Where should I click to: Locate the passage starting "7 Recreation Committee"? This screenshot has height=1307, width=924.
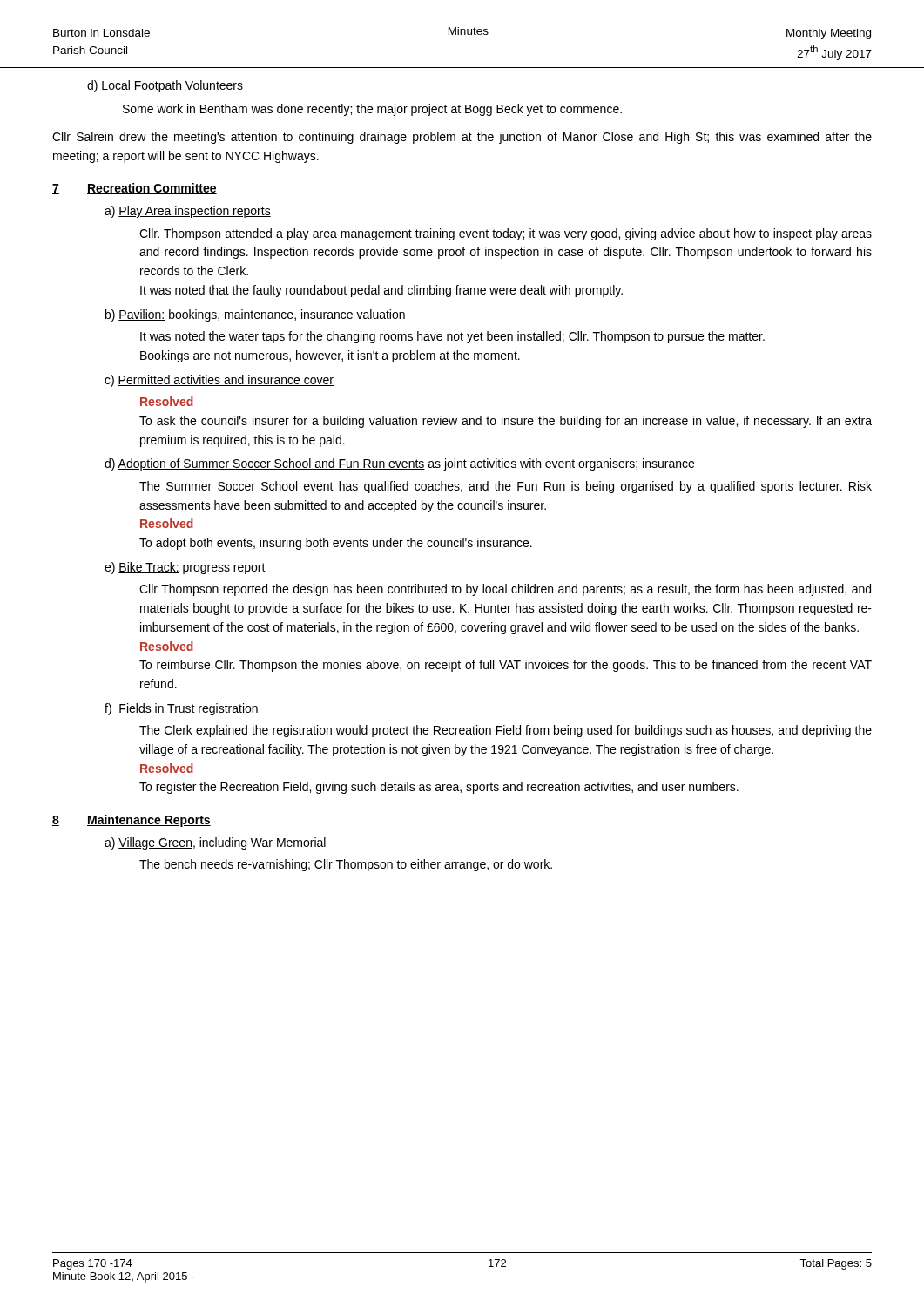click(134, 189)
